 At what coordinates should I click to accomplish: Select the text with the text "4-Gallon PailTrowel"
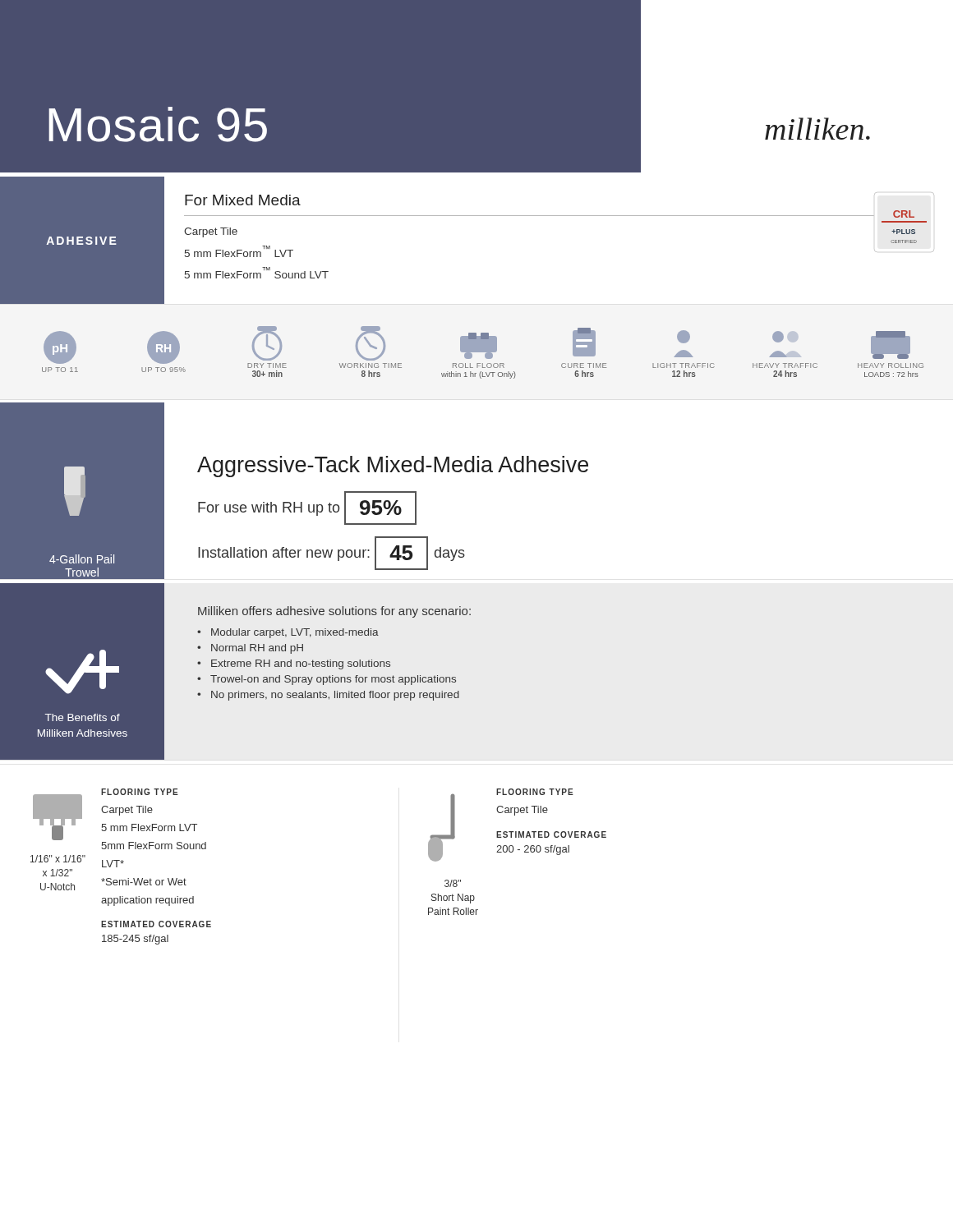(82, 566)
